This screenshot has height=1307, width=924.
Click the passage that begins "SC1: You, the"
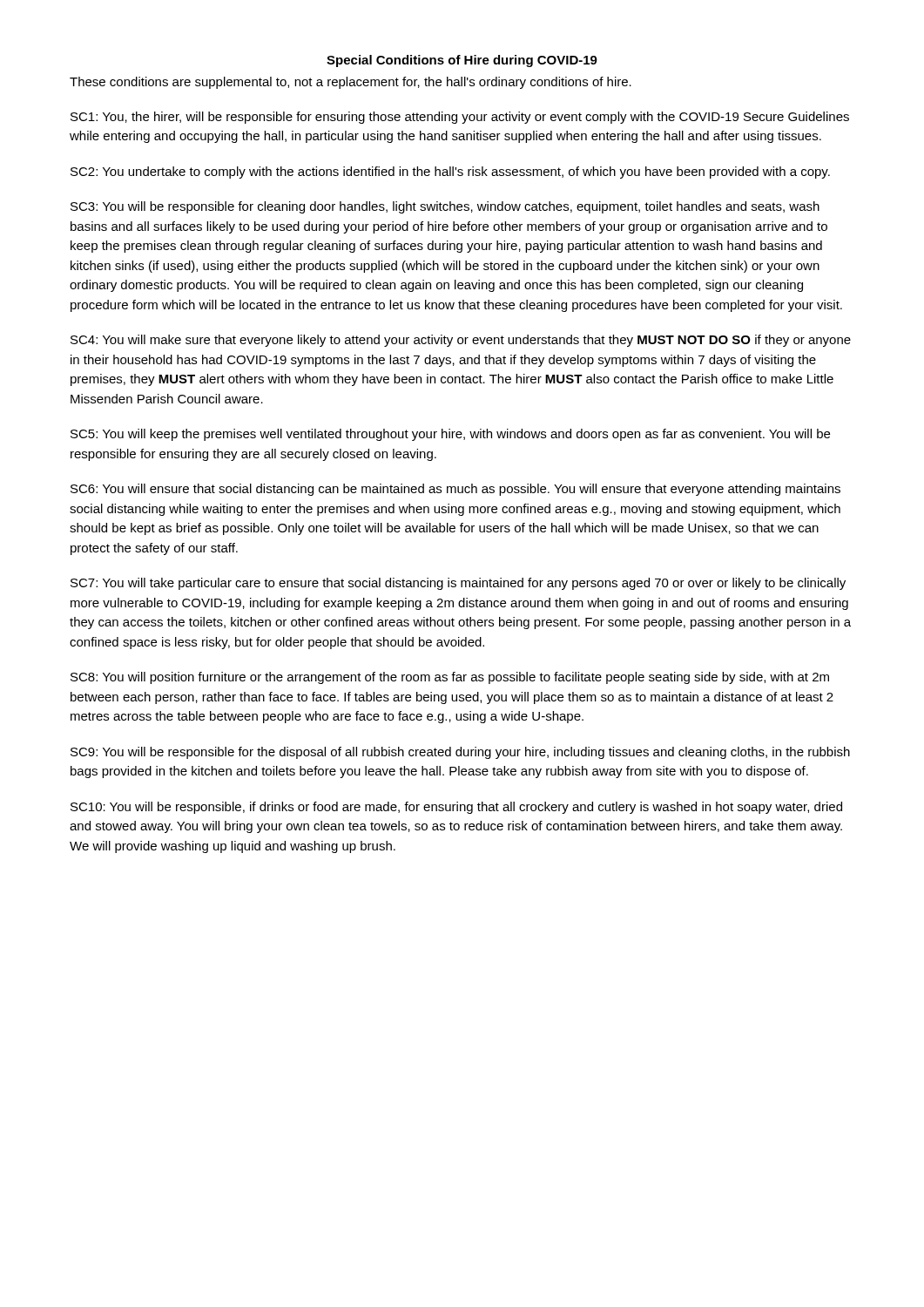[460, 126]
